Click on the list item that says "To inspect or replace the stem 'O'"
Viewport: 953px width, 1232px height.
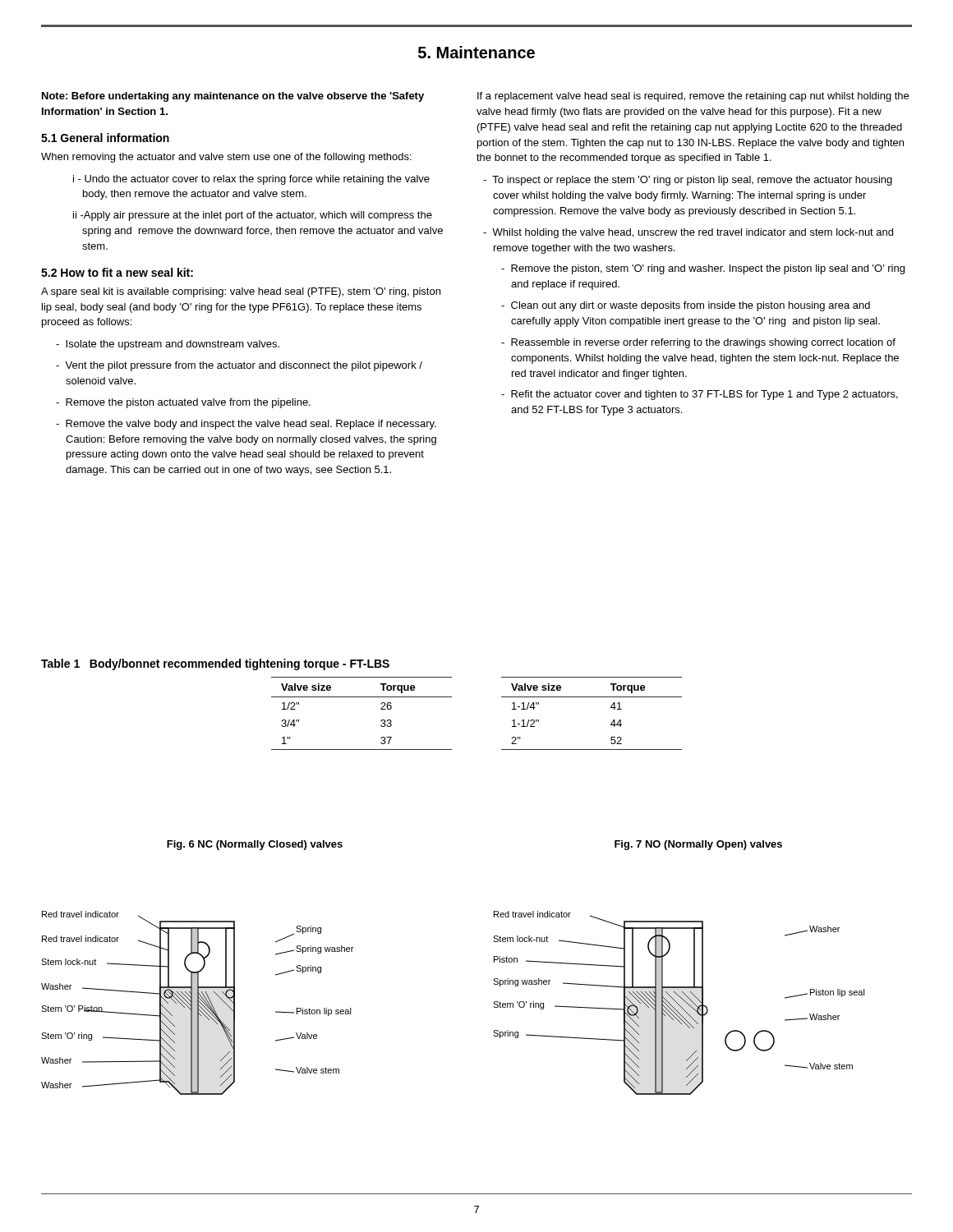click(x=688, y=195)
